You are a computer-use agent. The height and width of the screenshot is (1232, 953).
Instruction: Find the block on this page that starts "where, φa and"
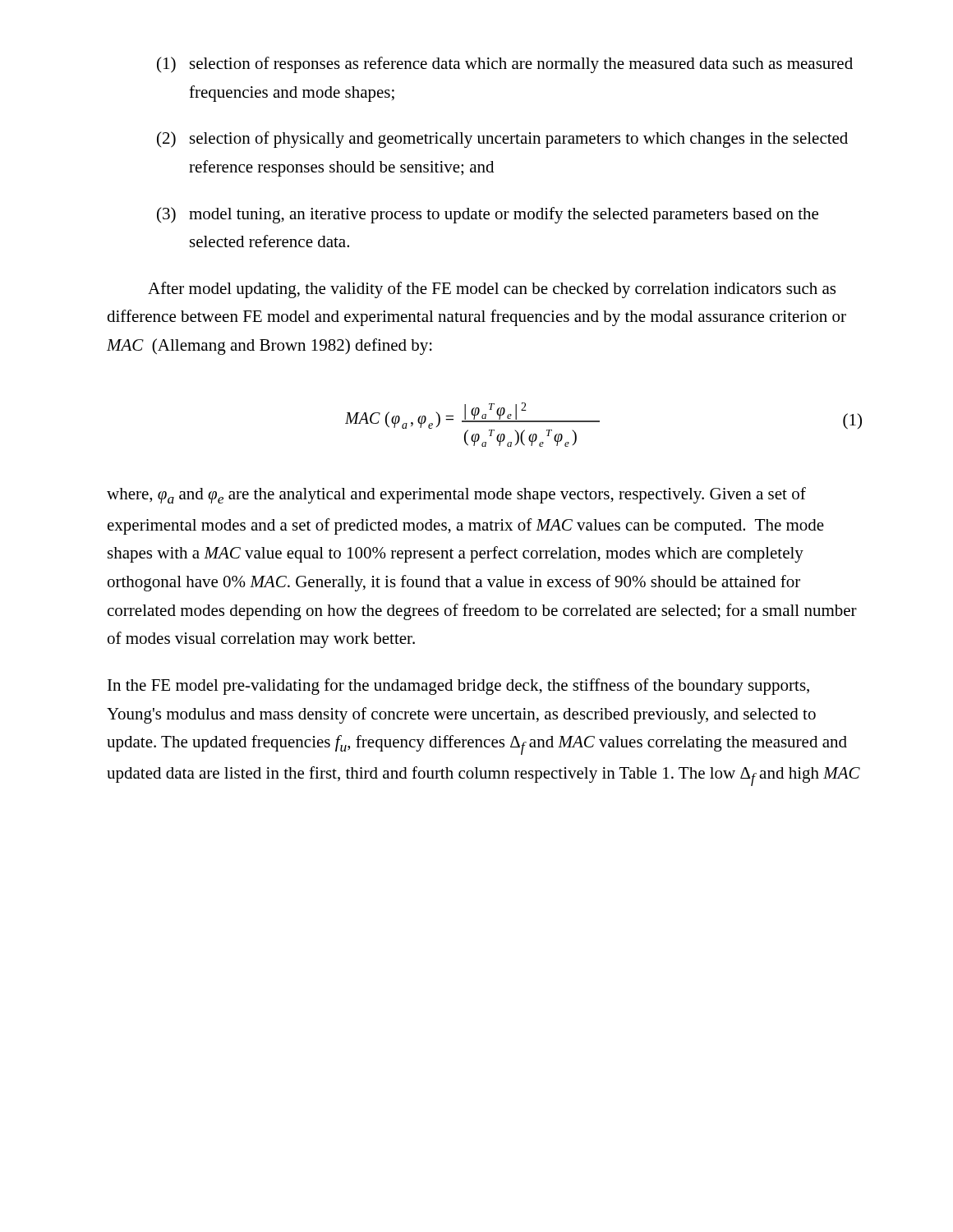coord(485,566)
